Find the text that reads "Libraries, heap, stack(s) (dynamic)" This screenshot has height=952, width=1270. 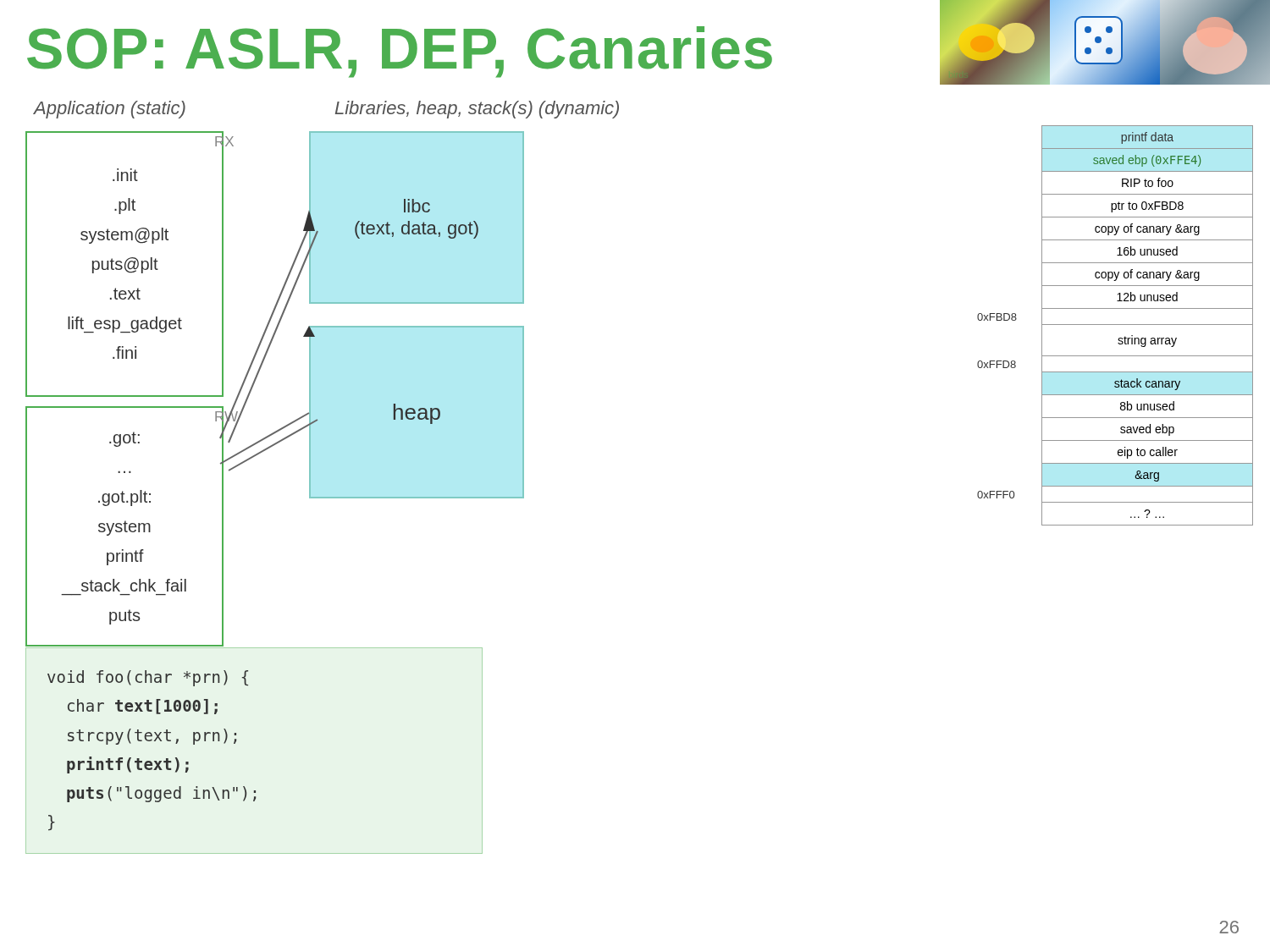477,108
